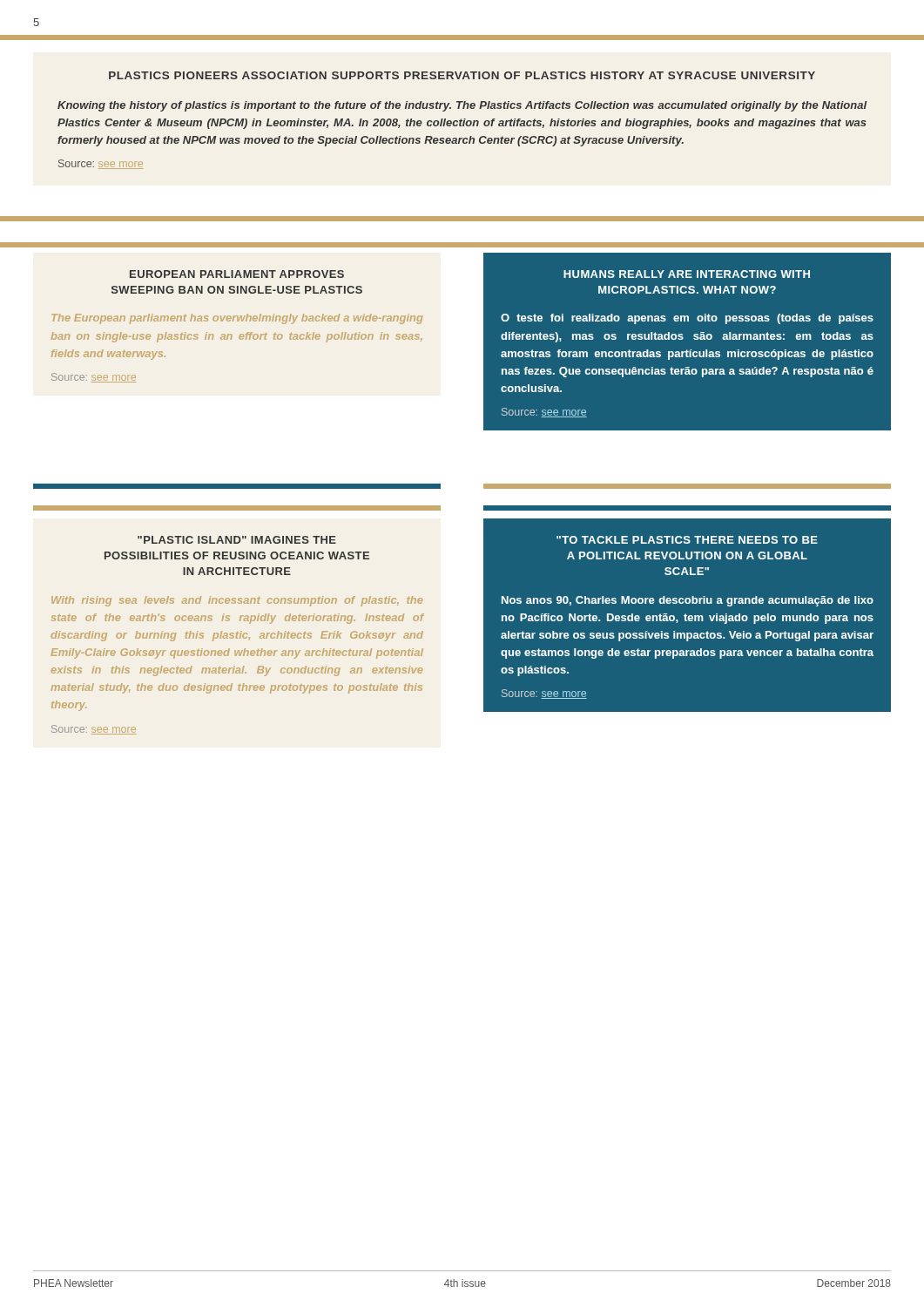Find the text block with the text "PLASTICS PIONEERS ASSOCIATION SUPPORTS PRESERVATION OF PLASTICS HISTORY"
The width and height of the screenshot is (924, 1307).
coord(462,119)
